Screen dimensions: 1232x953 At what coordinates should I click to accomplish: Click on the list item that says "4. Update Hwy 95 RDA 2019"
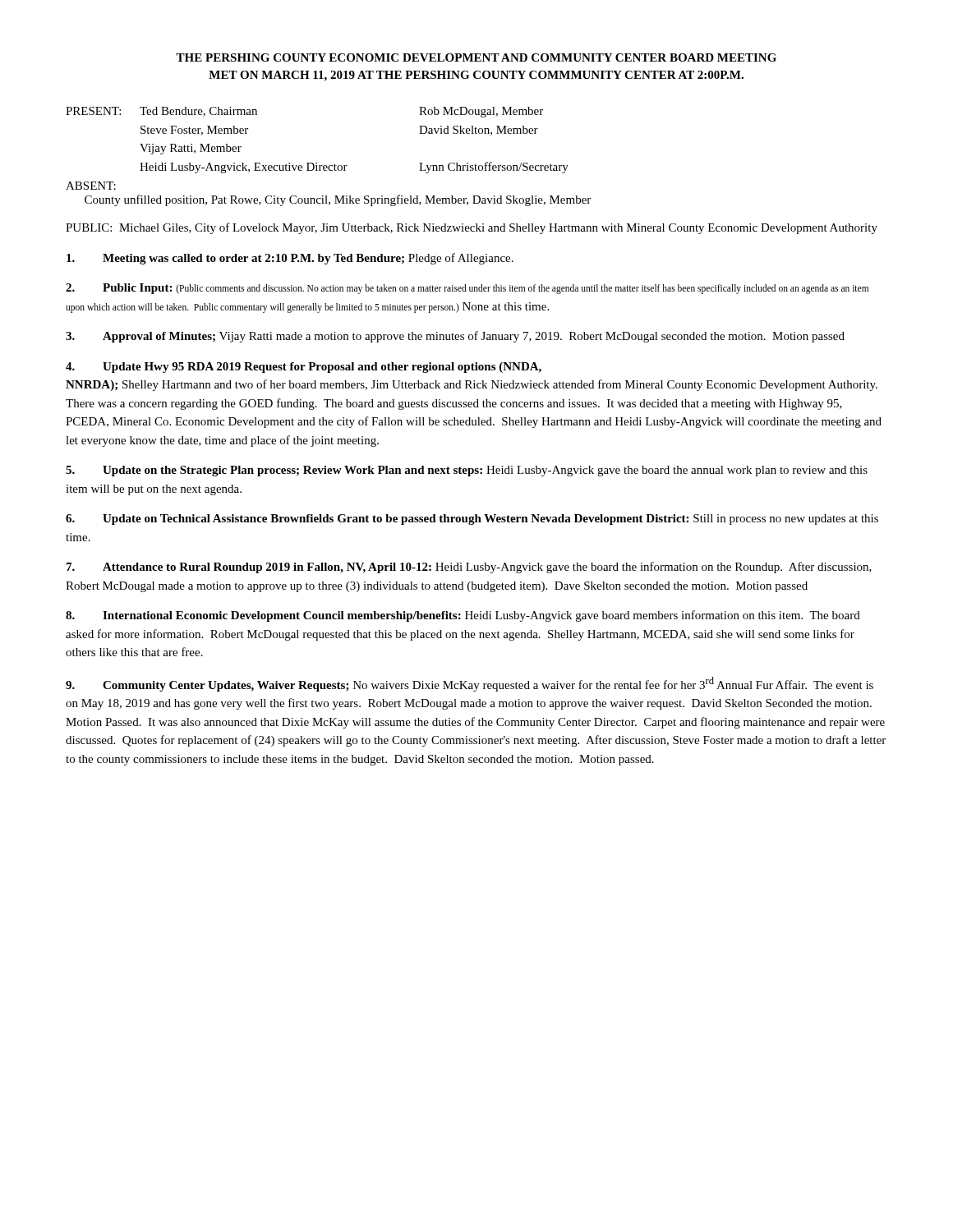point(474,403)
